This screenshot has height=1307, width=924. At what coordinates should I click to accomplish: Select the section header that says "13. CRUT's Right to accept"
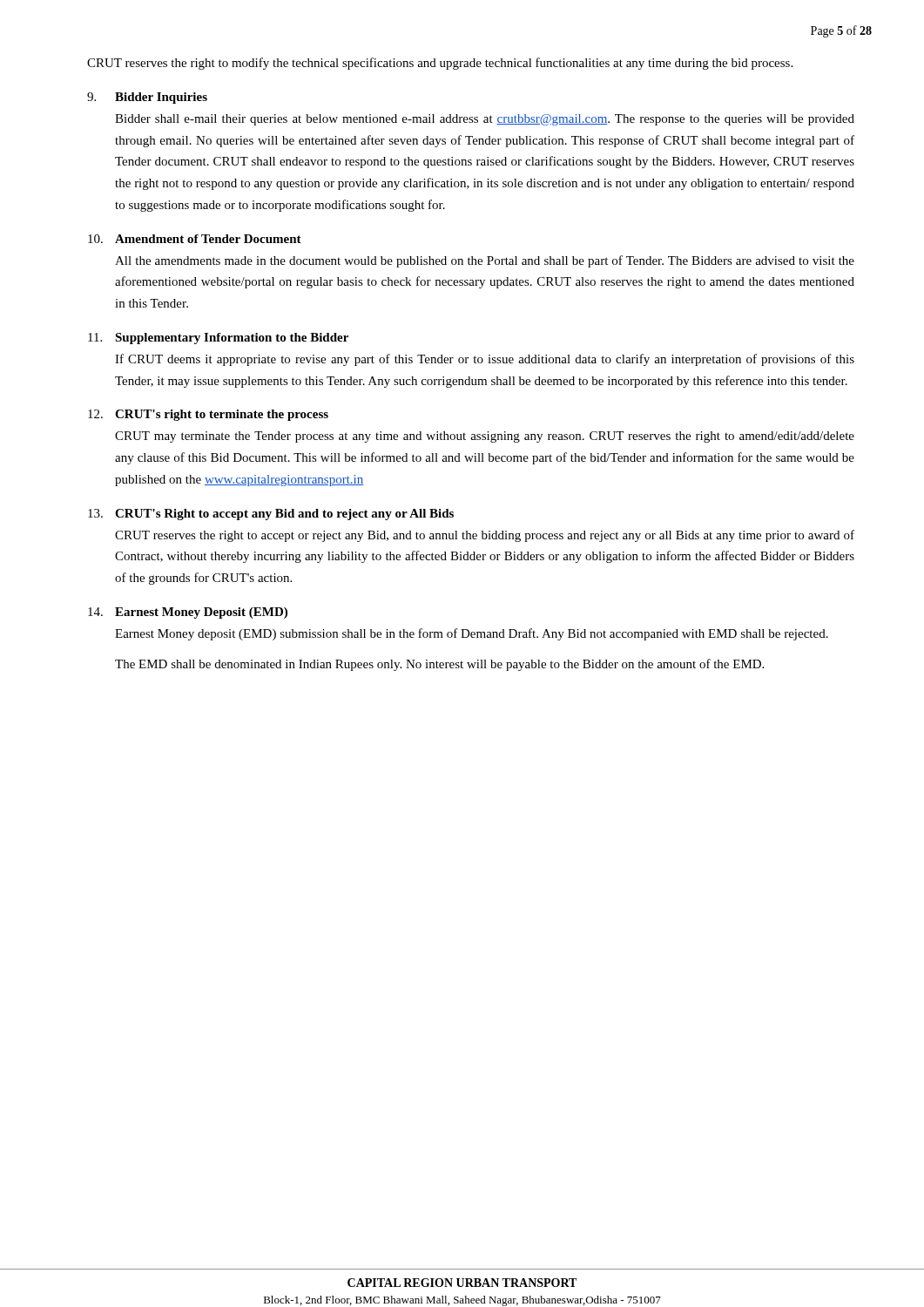271,513
